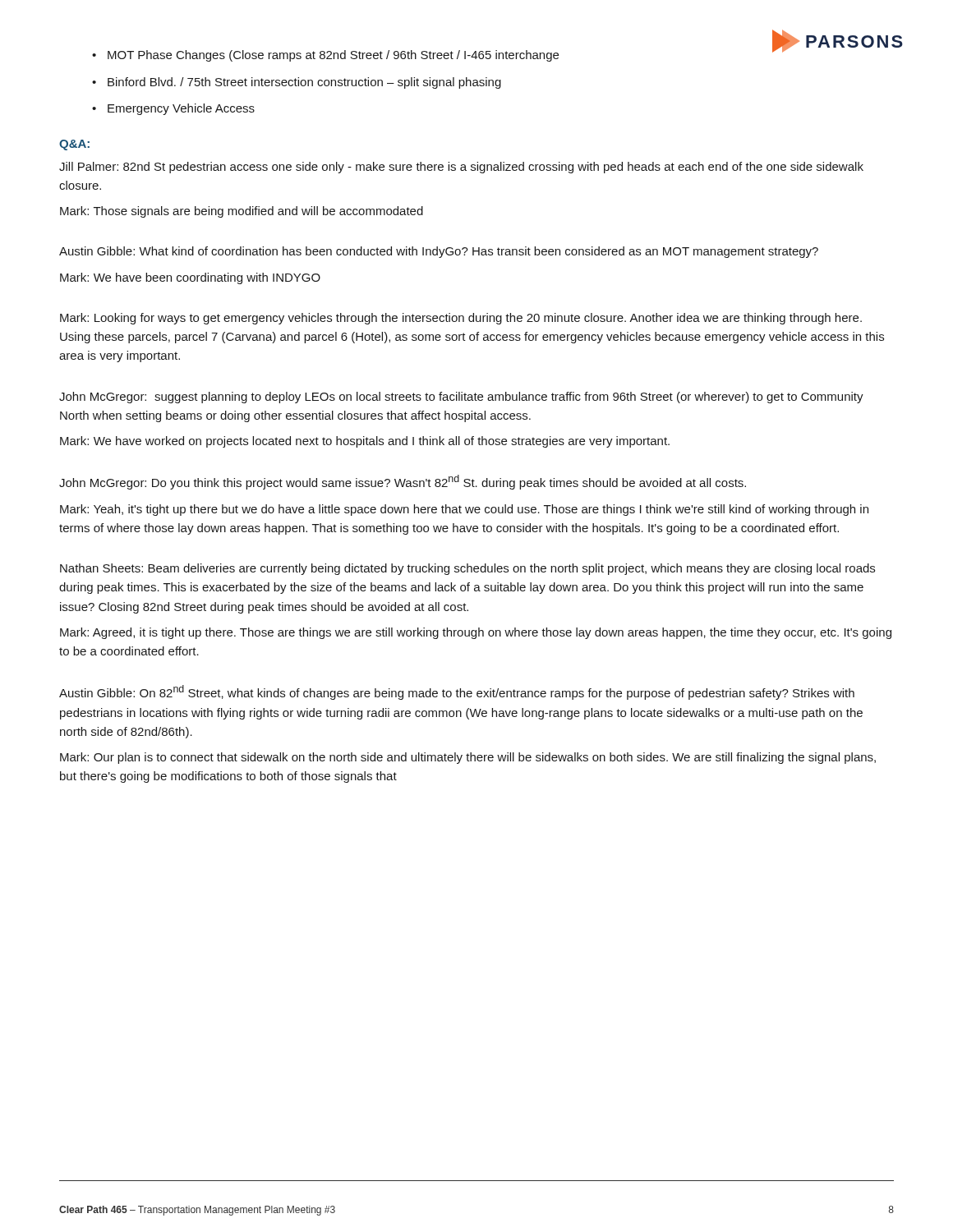
Task: Locate the element starting "Austin Gibble: What kind of coordination has"
Action: pos(439,251)
